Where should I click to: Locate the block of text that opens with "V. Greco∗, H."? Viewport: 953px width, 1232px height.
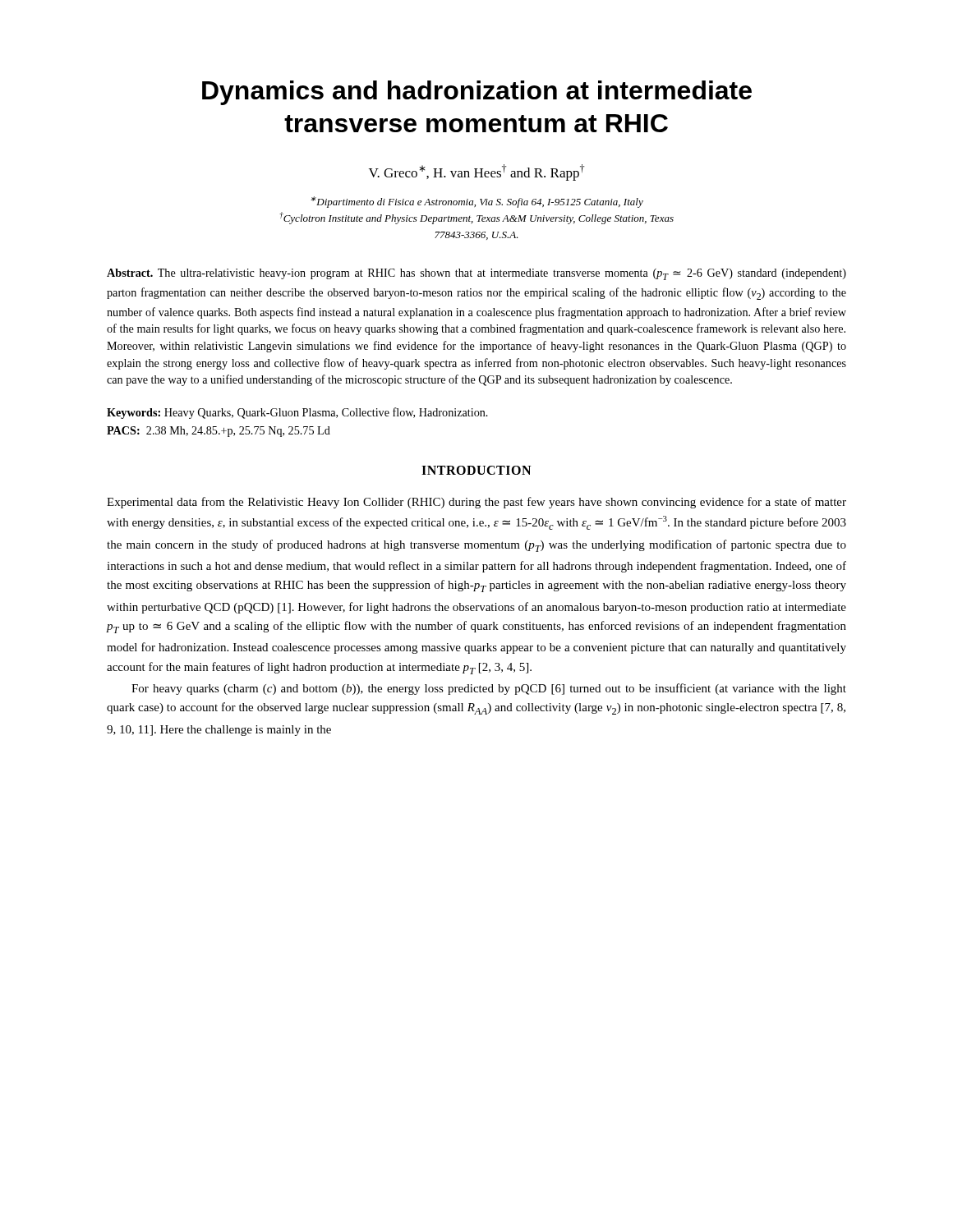[x=476, y=171]
